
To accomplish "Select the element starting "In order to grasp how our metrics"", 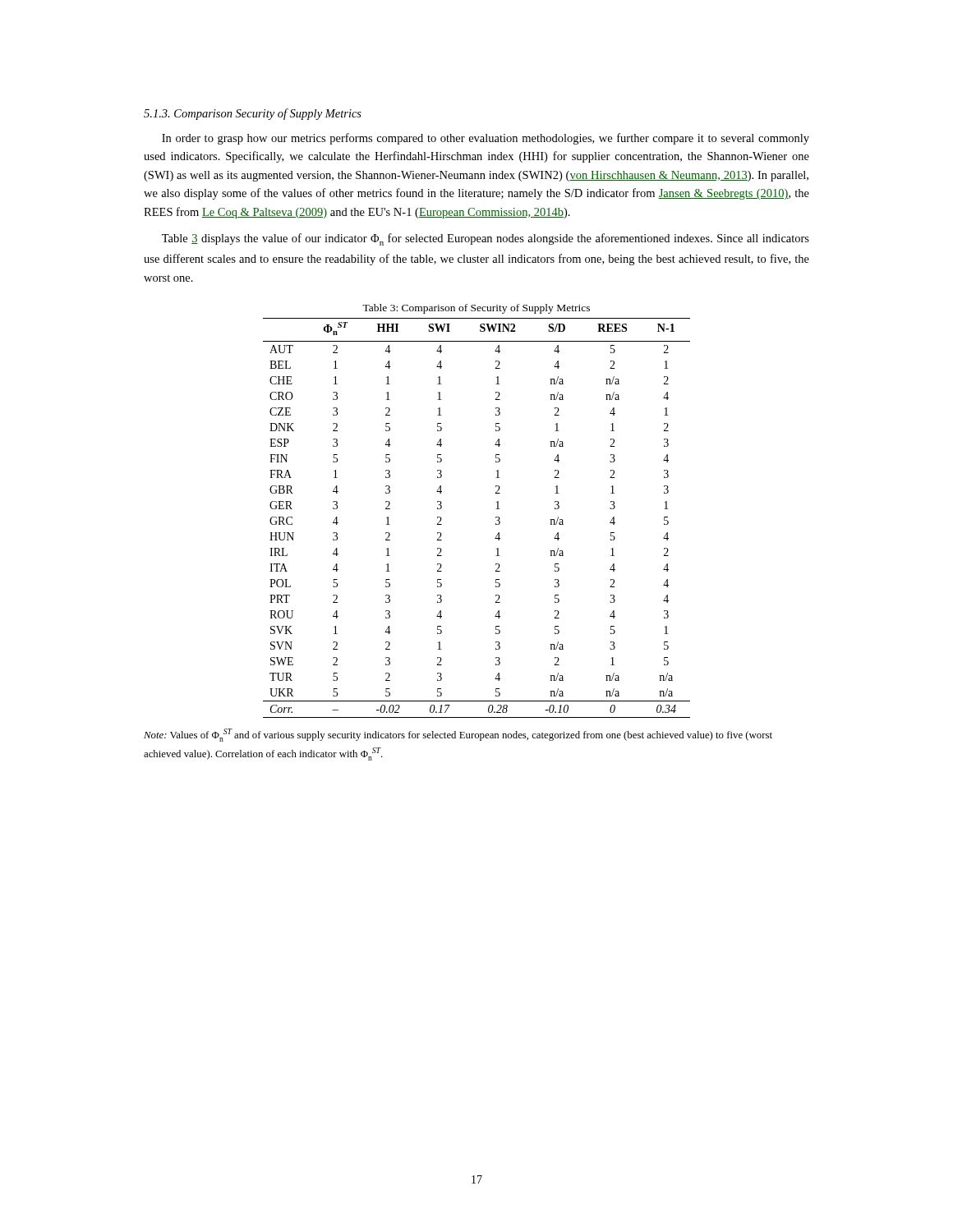I will point(476,175).
